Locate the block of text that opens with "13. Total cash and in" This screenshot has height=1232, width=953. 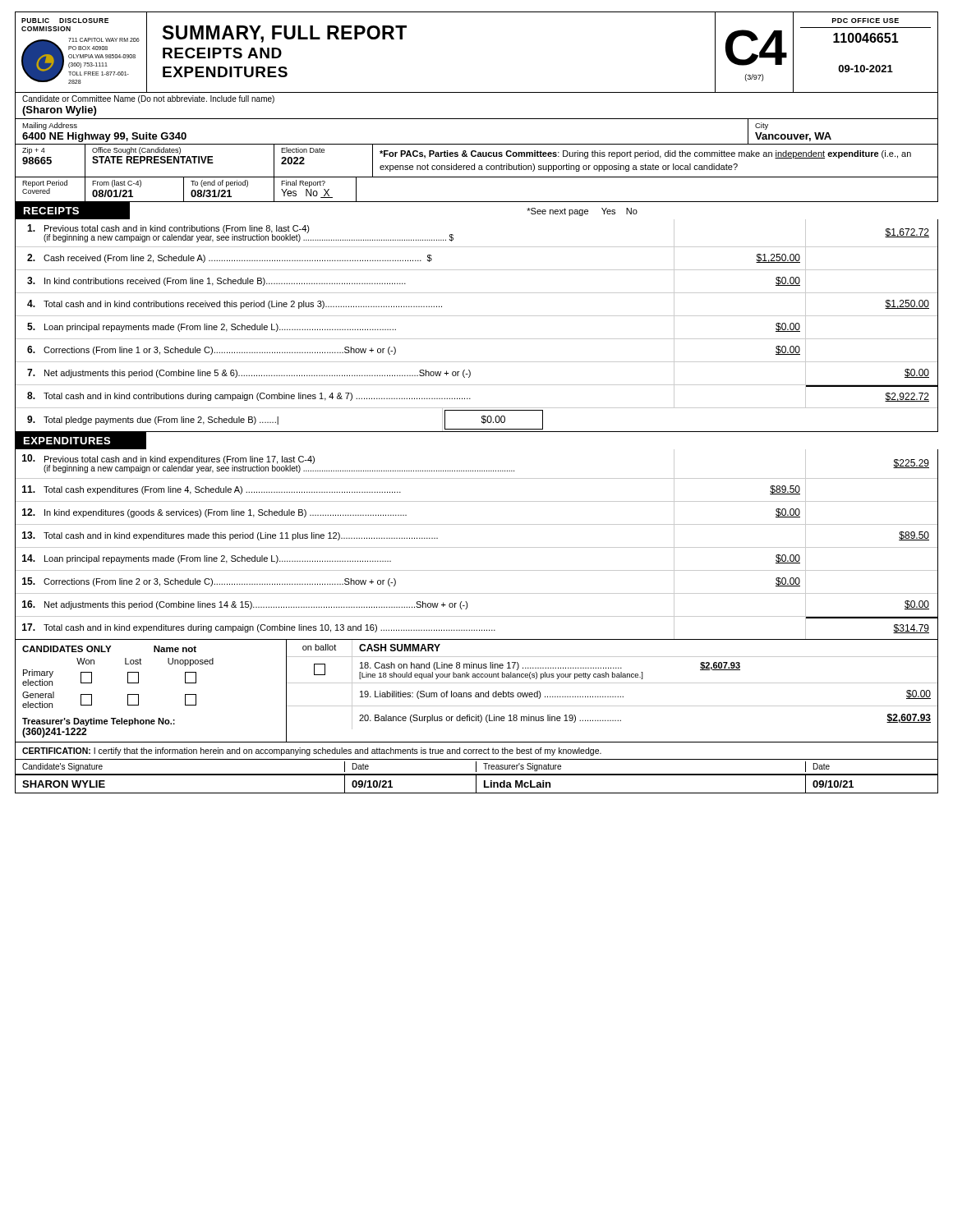[476, 536]
